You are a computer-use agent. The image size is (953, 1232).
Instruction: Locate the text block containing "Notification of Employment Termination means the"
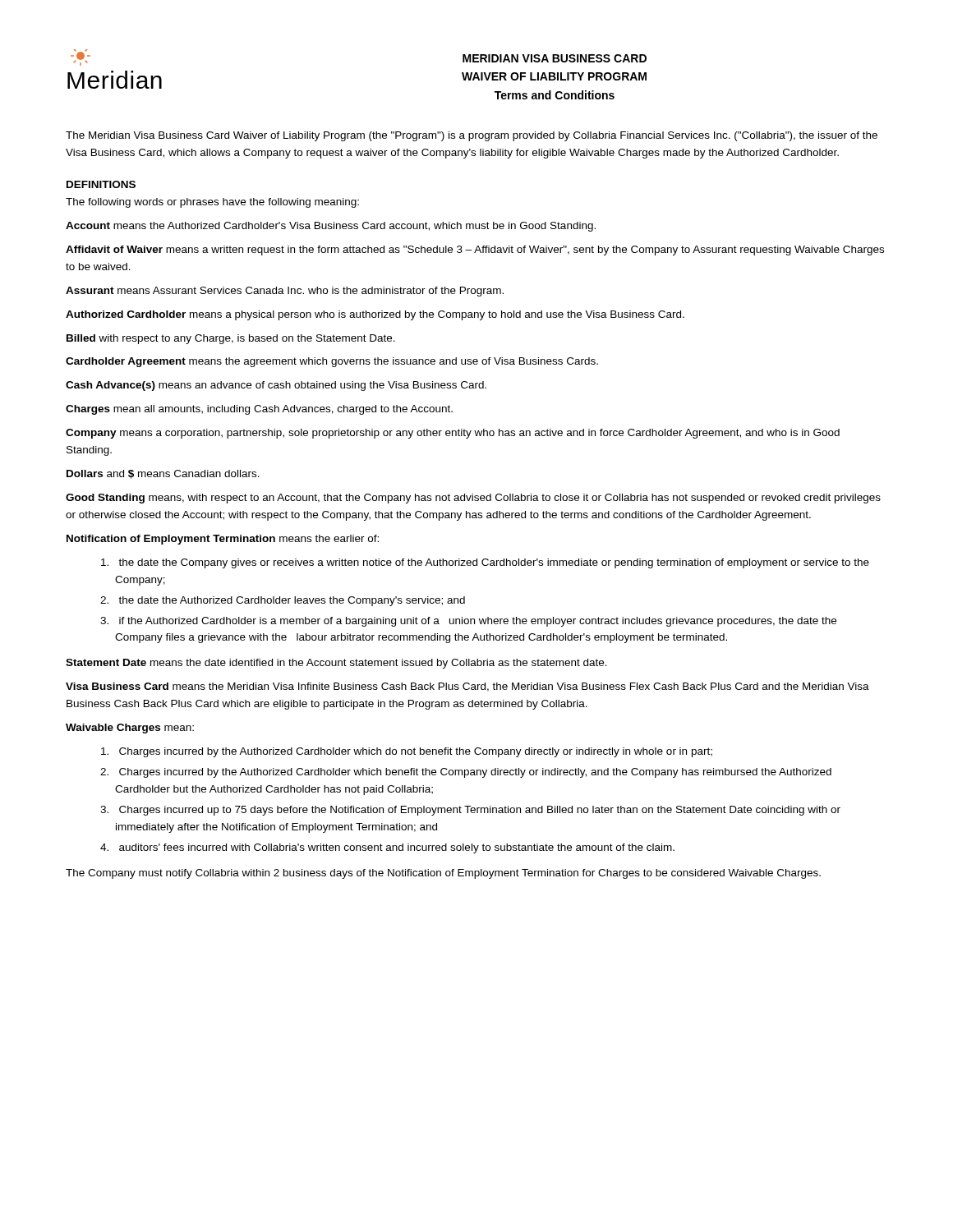click(x=223, y=538)
